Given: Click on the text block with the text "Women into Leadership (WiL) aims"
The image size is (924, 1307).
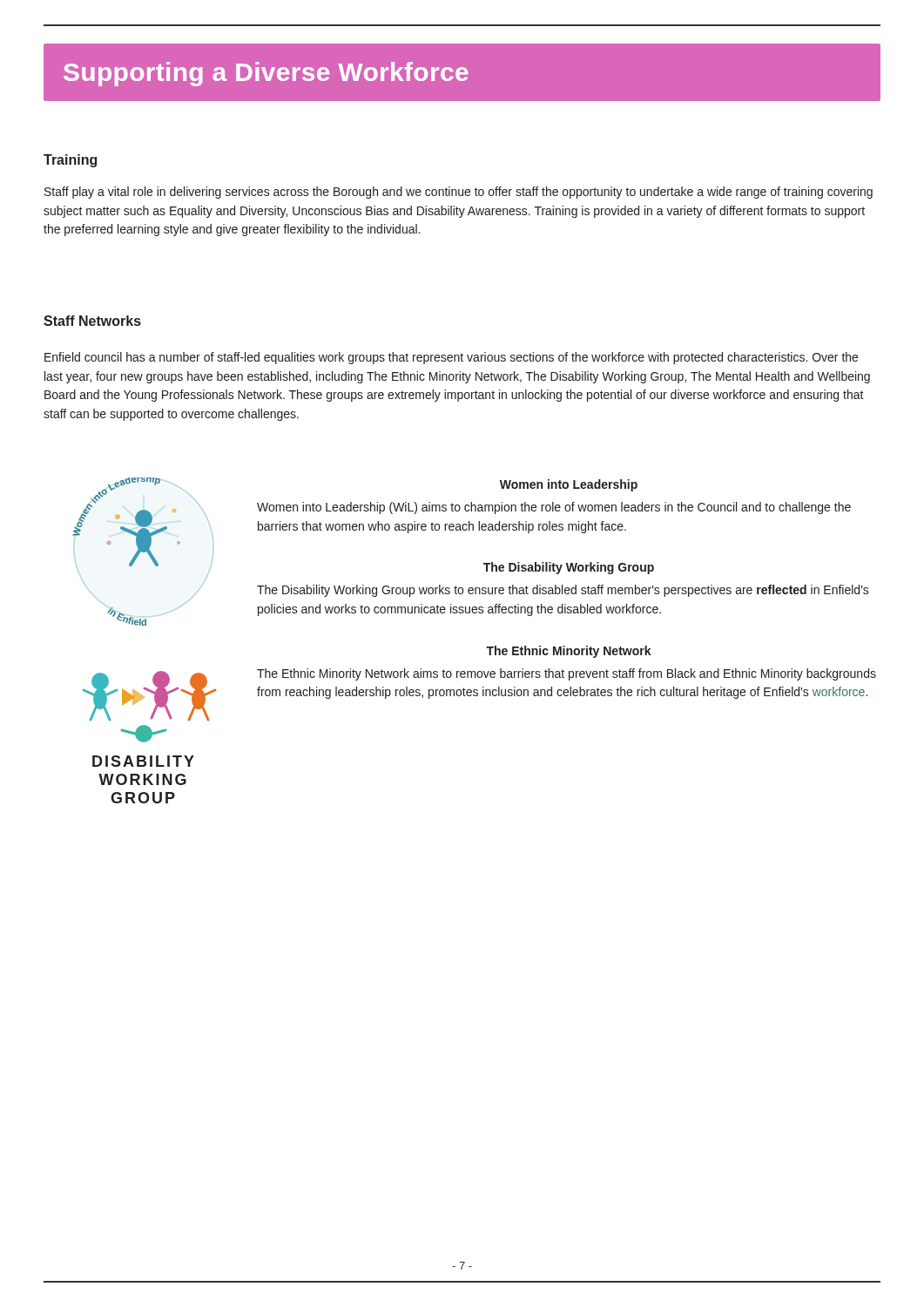Looking at the screenshot, I should [x=554, y=517].
